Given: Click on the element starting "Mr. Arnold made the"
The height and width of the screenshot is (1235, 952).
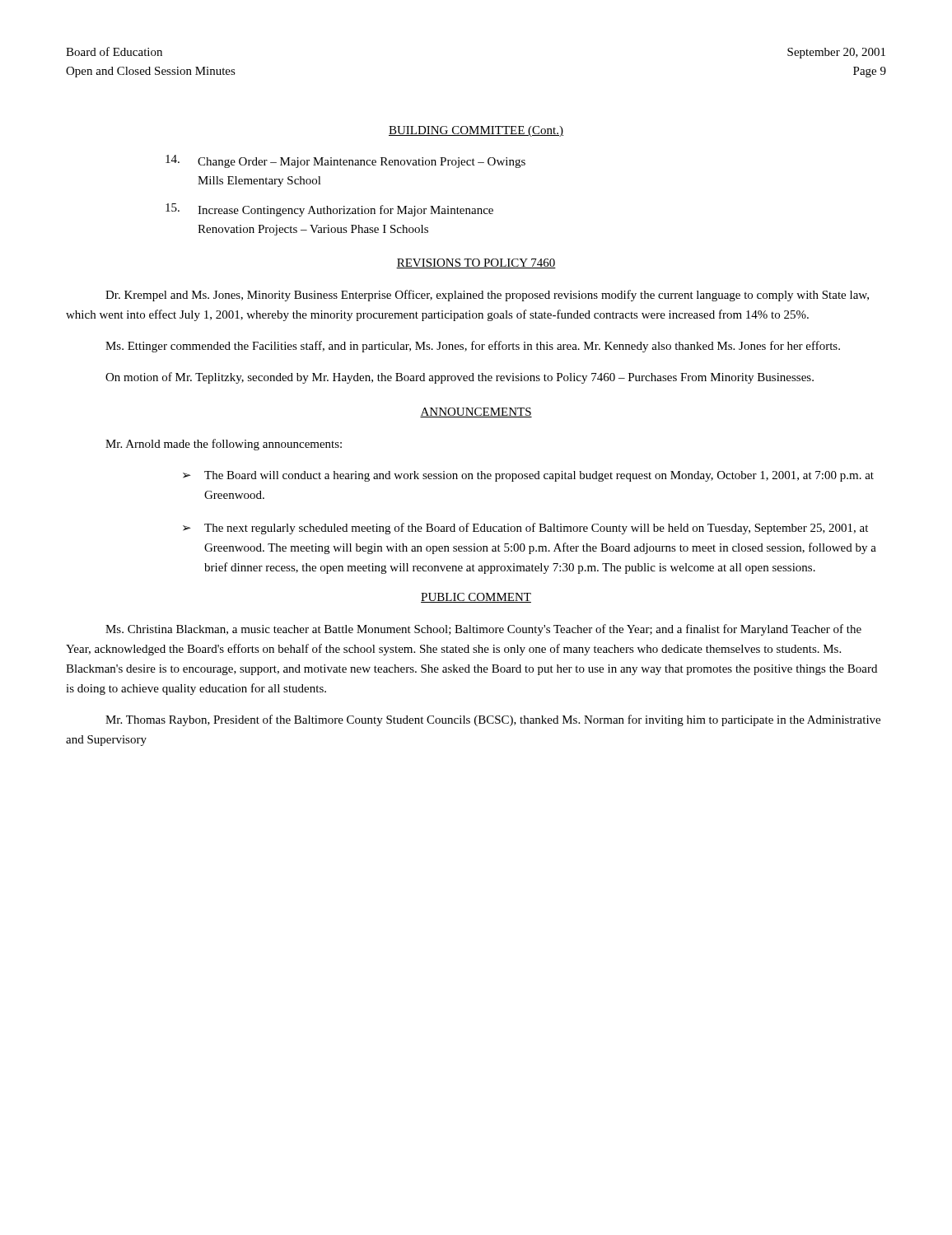Looking at the screenshot, I should [224, 444].
